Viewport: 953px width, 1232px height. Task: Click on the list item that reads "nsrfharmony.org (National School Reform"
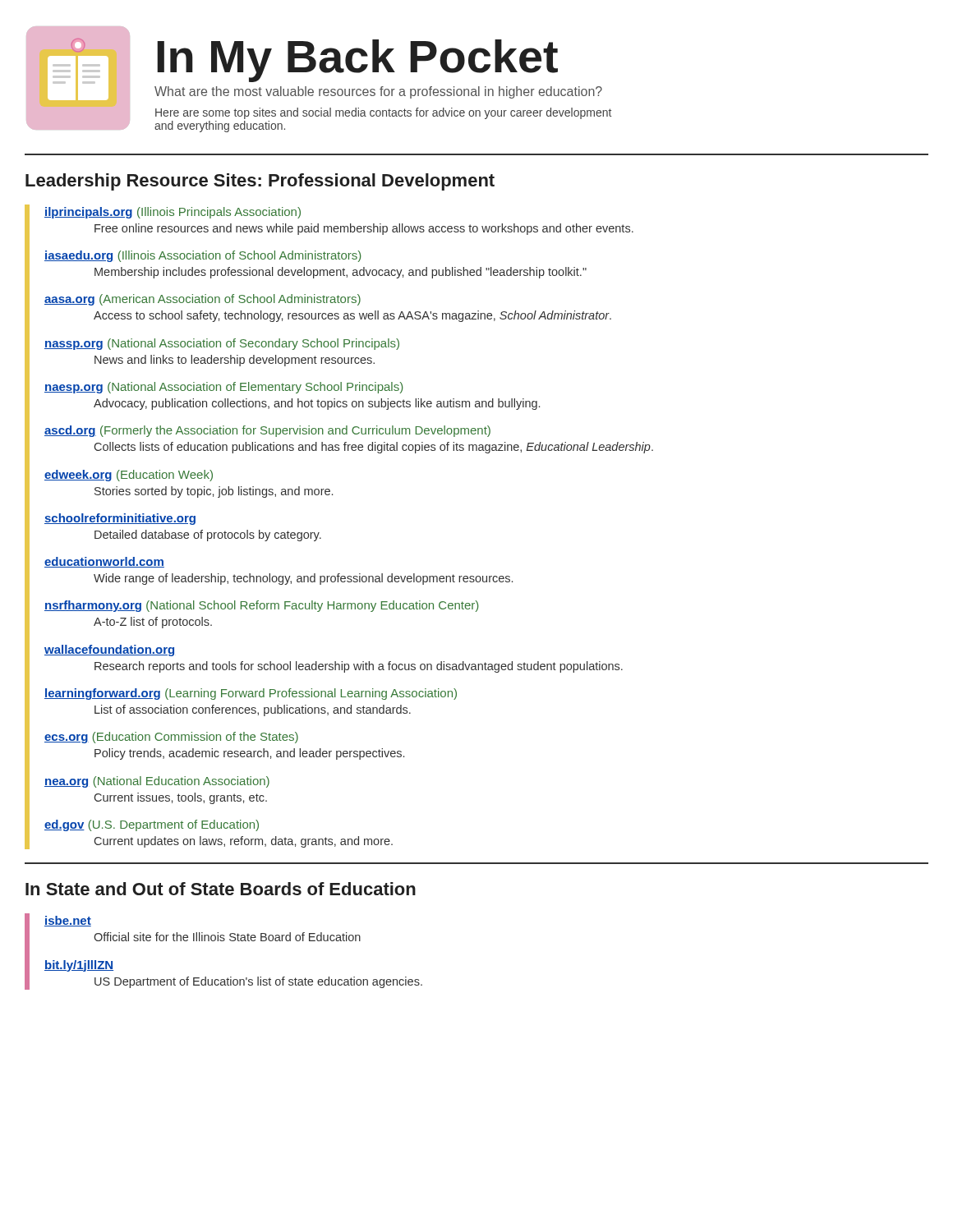pos(478,614)
